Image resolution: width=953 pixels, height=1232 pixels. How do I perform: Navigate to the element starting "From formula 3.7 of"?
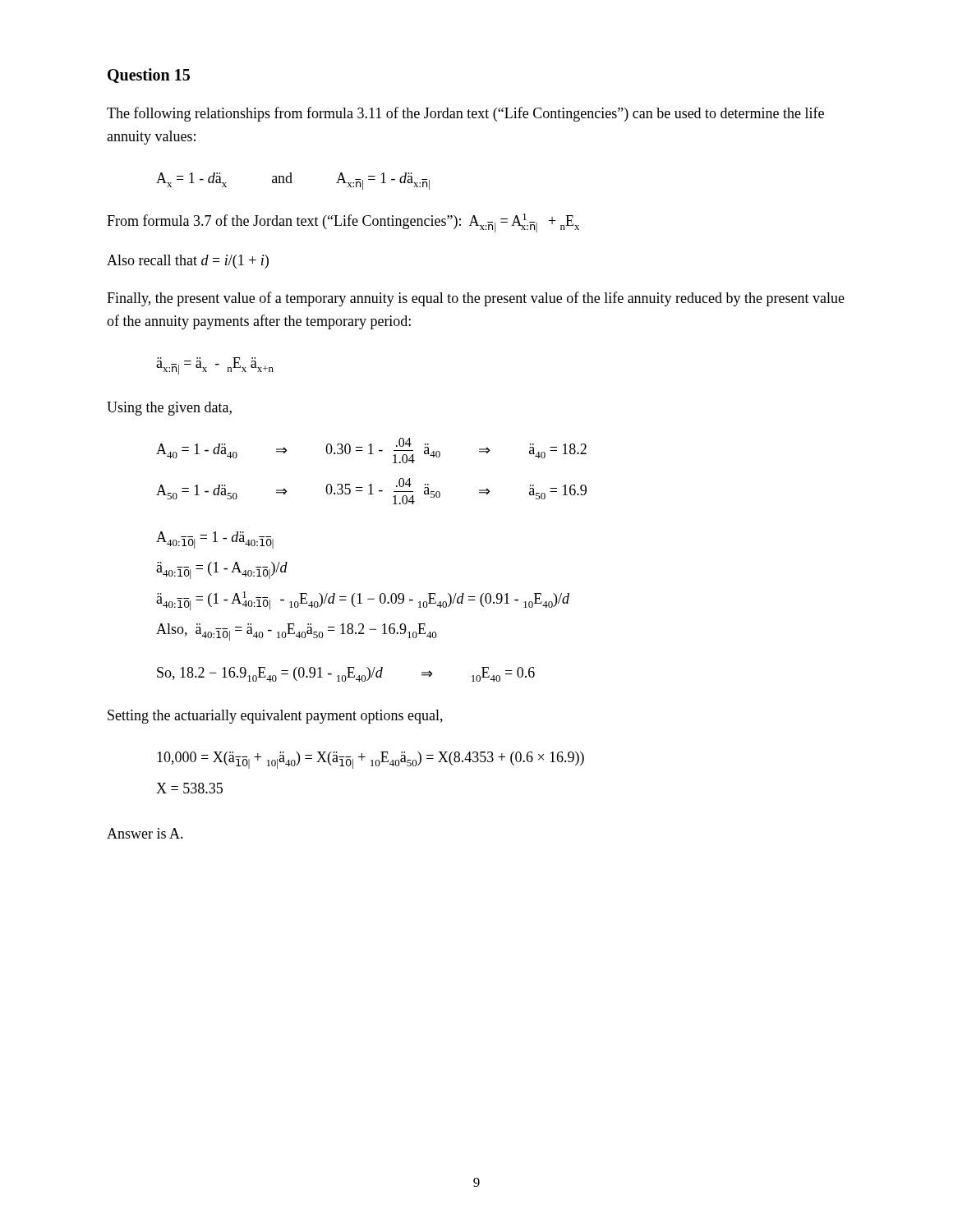(x=343, y=221)
